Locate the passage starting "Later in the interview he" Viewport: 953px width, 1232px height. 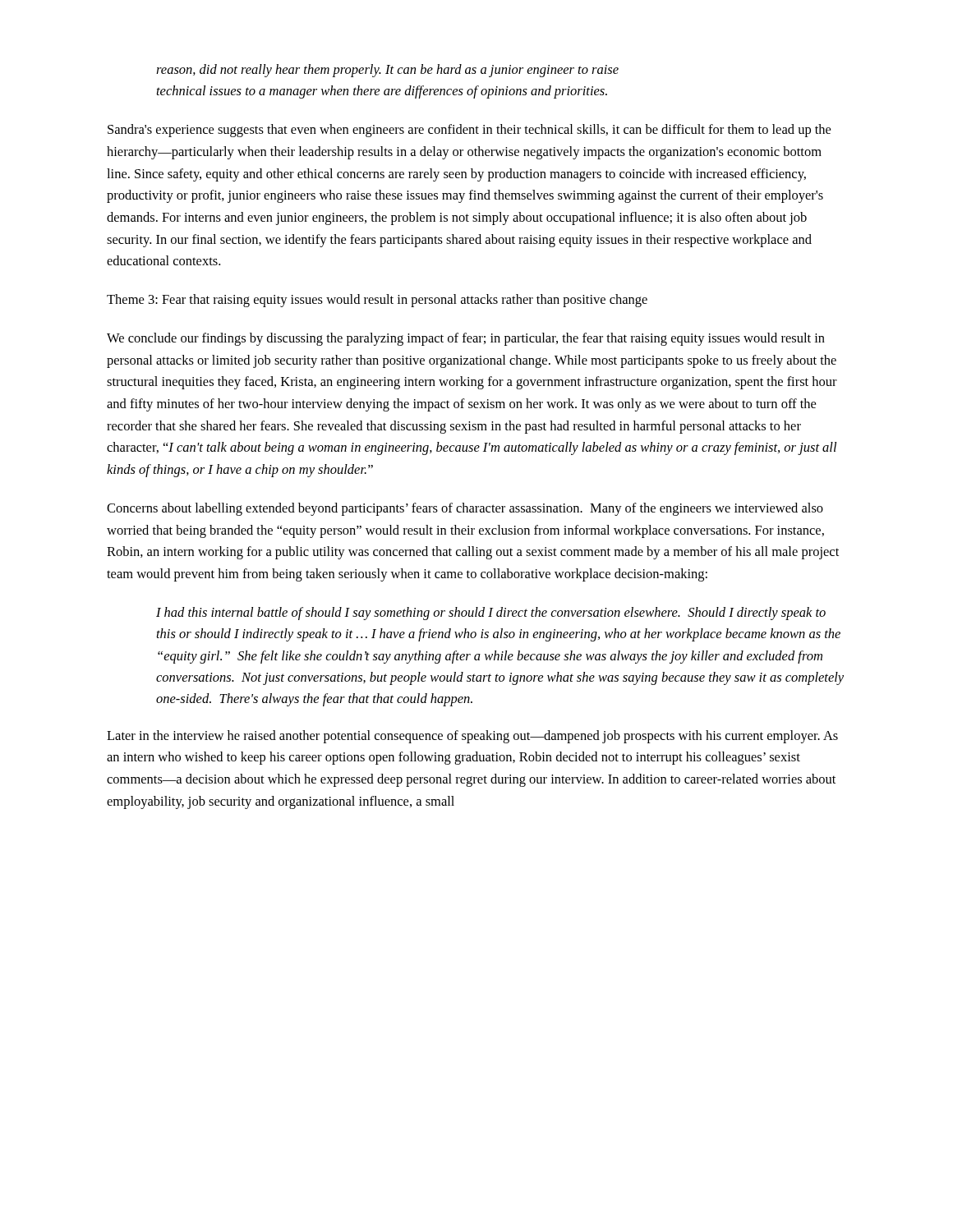click(x=473, y=768)
